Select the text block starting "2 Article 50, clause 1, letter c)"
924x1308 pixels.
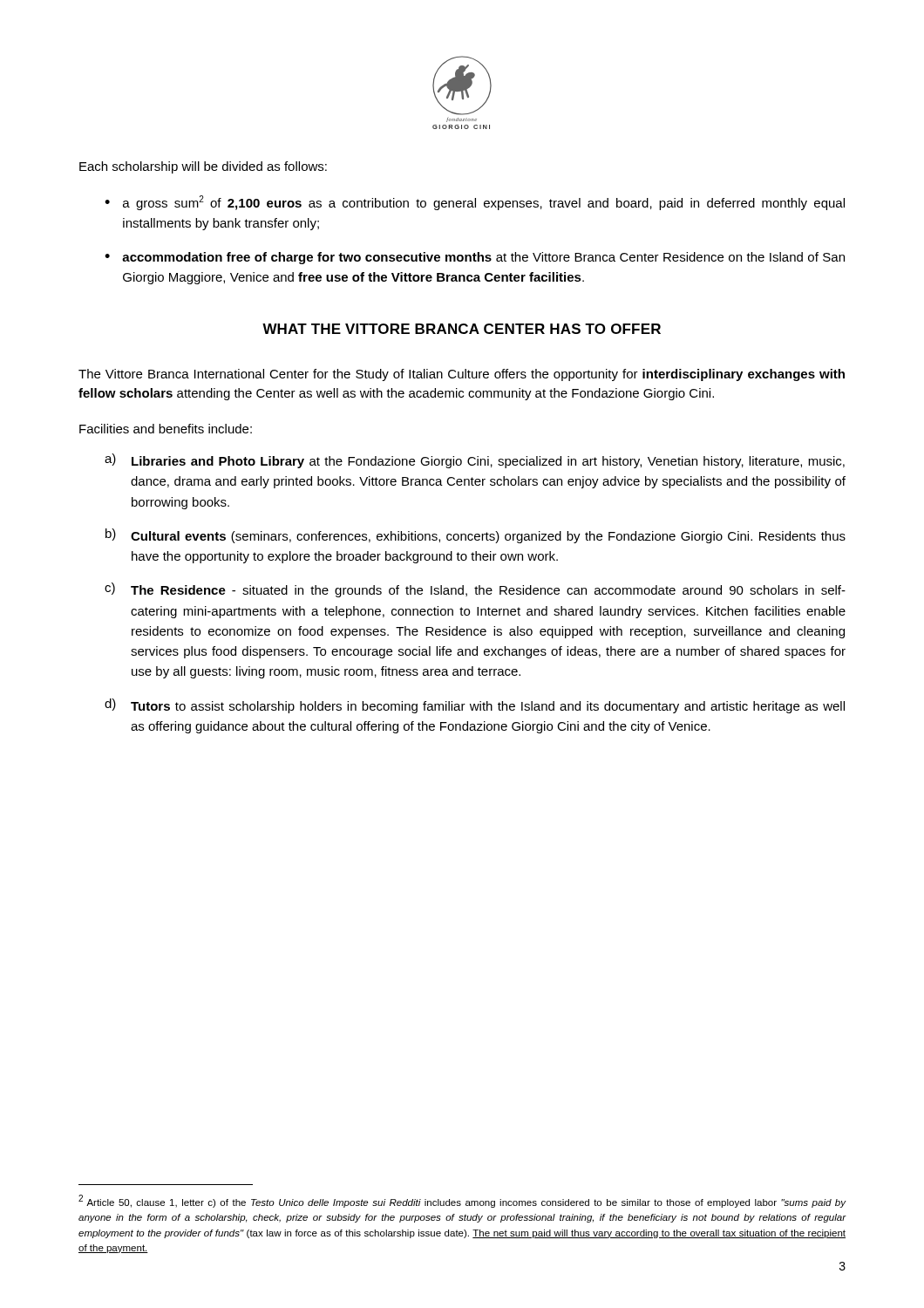tap(462, 1223)
